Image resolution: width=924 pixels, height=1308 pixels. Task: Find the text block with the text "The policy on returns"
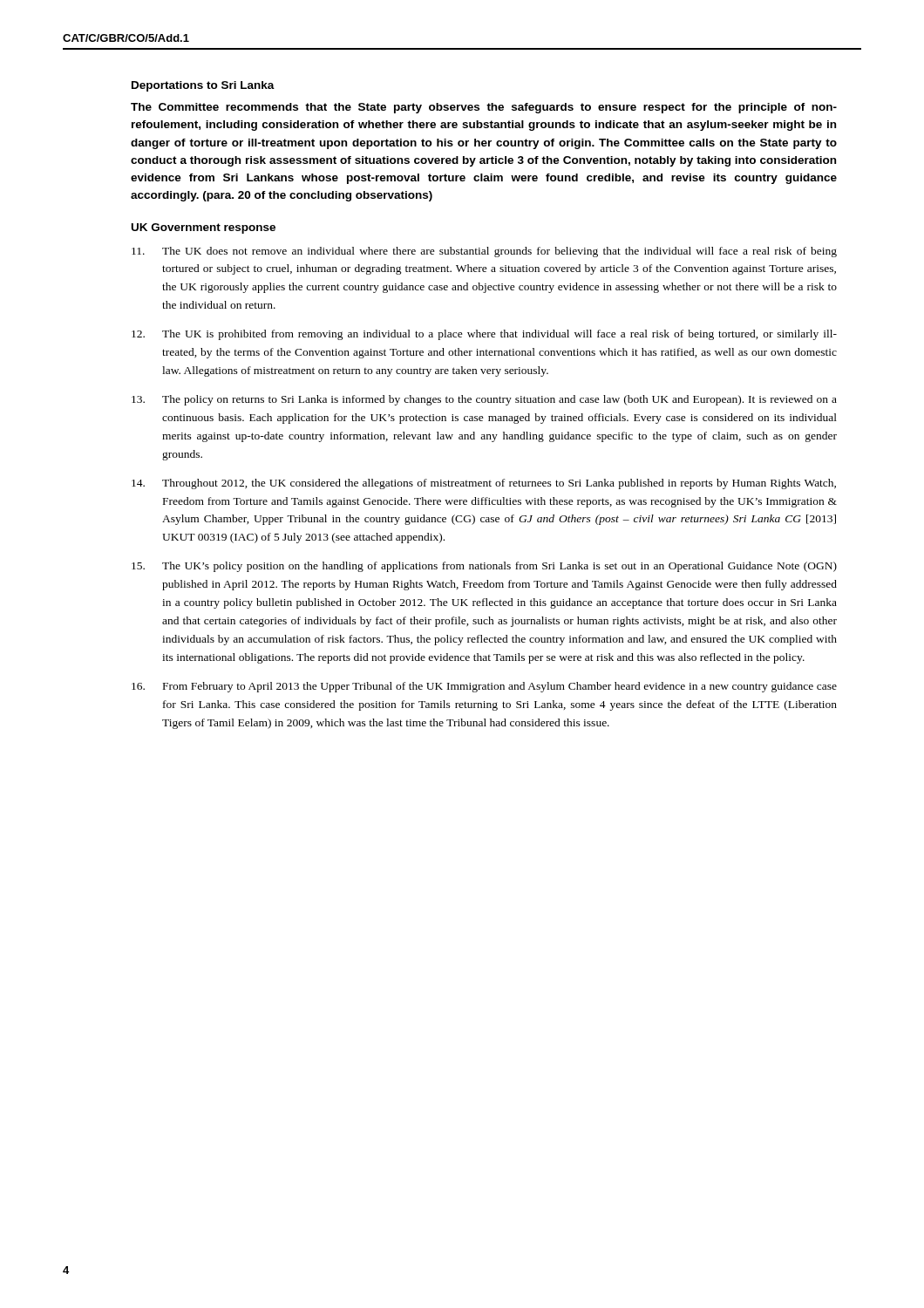[484, 427]
